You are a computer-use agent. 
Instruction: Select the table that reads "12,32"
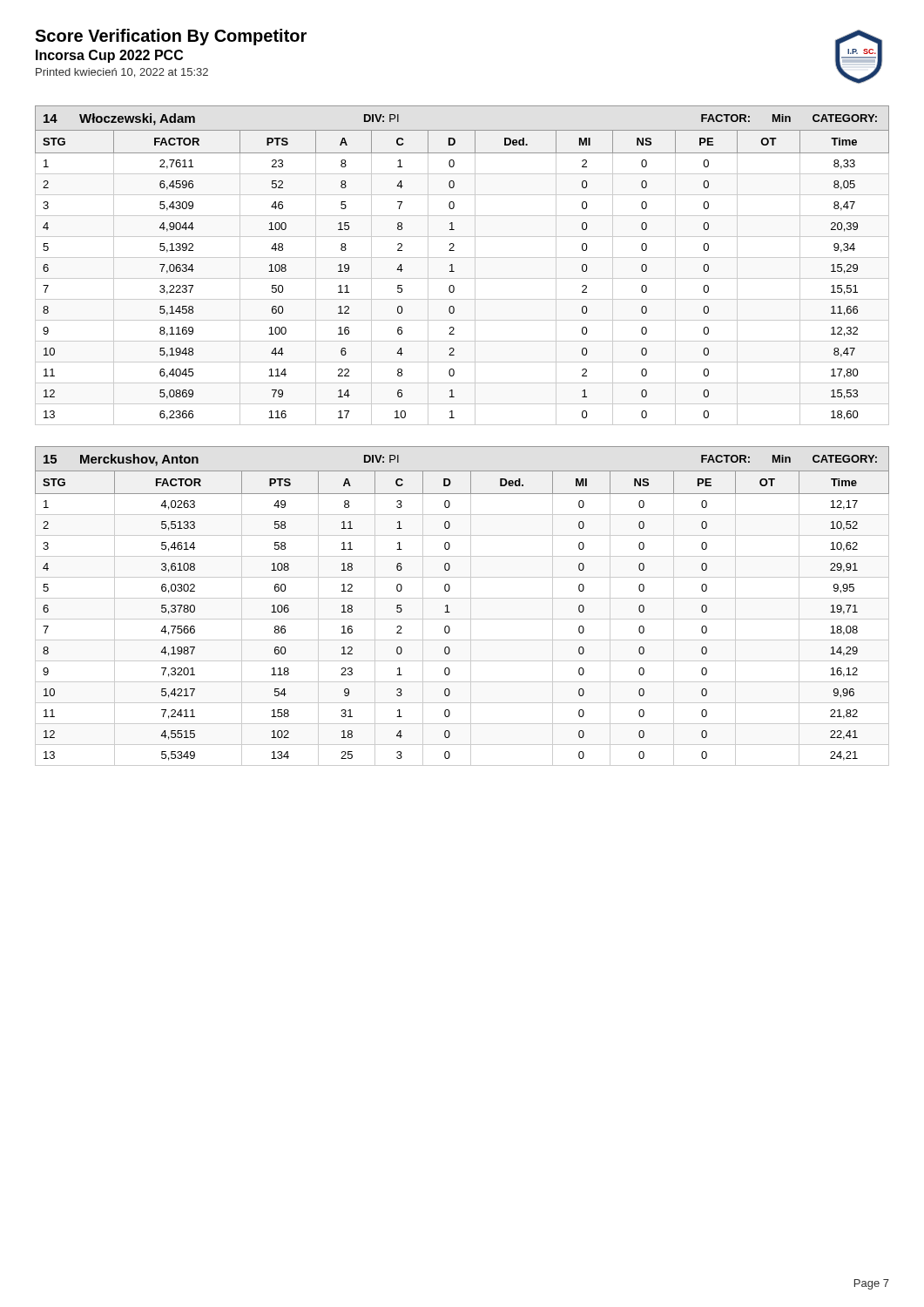(x=462, y=265)
